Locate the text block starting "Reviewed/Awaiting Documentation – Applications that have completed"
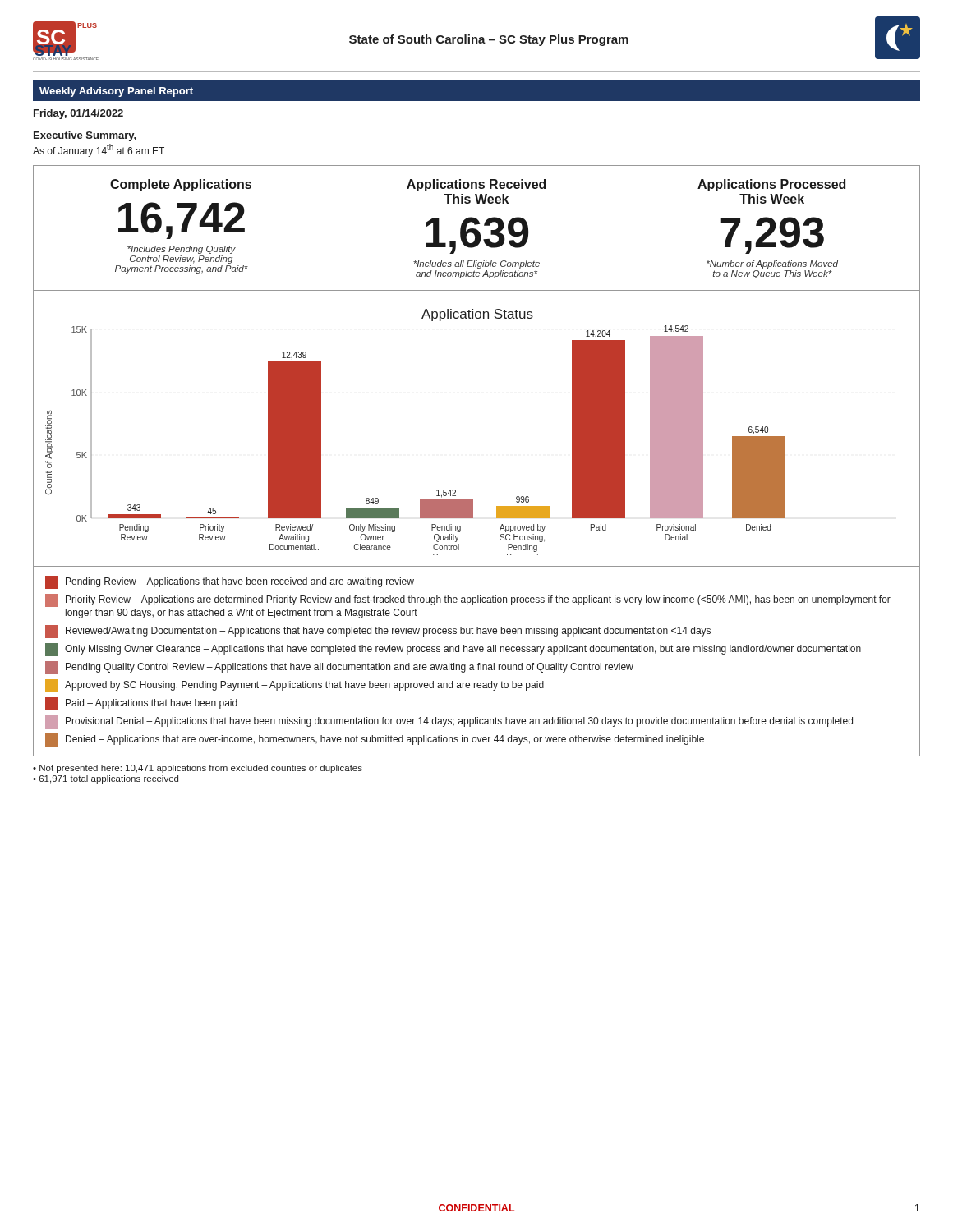Screen dimensions: 1232x953 pos(378,632)
